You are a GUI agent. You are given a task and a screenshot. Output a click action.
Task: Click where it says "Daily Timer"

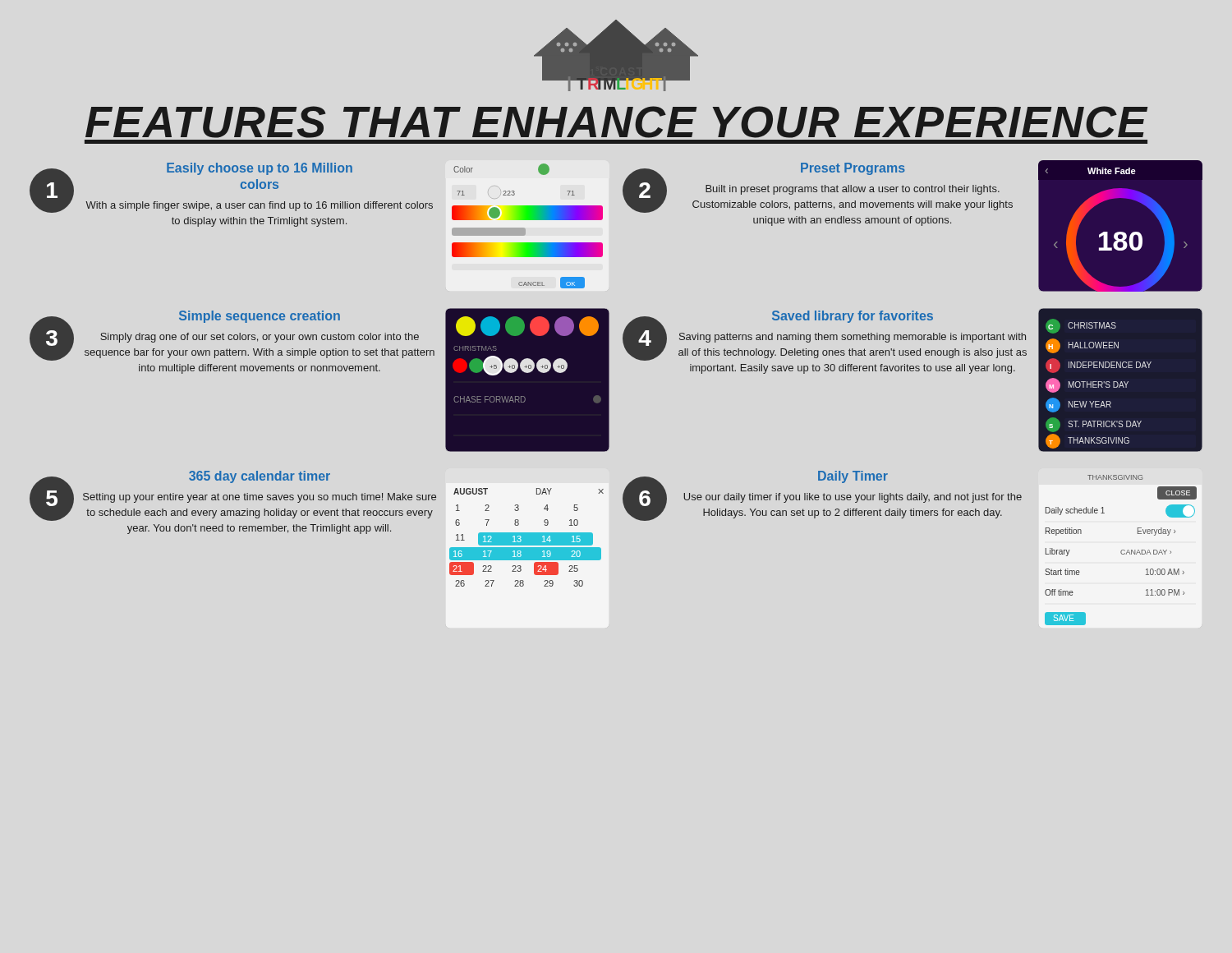tap(853, 476)
